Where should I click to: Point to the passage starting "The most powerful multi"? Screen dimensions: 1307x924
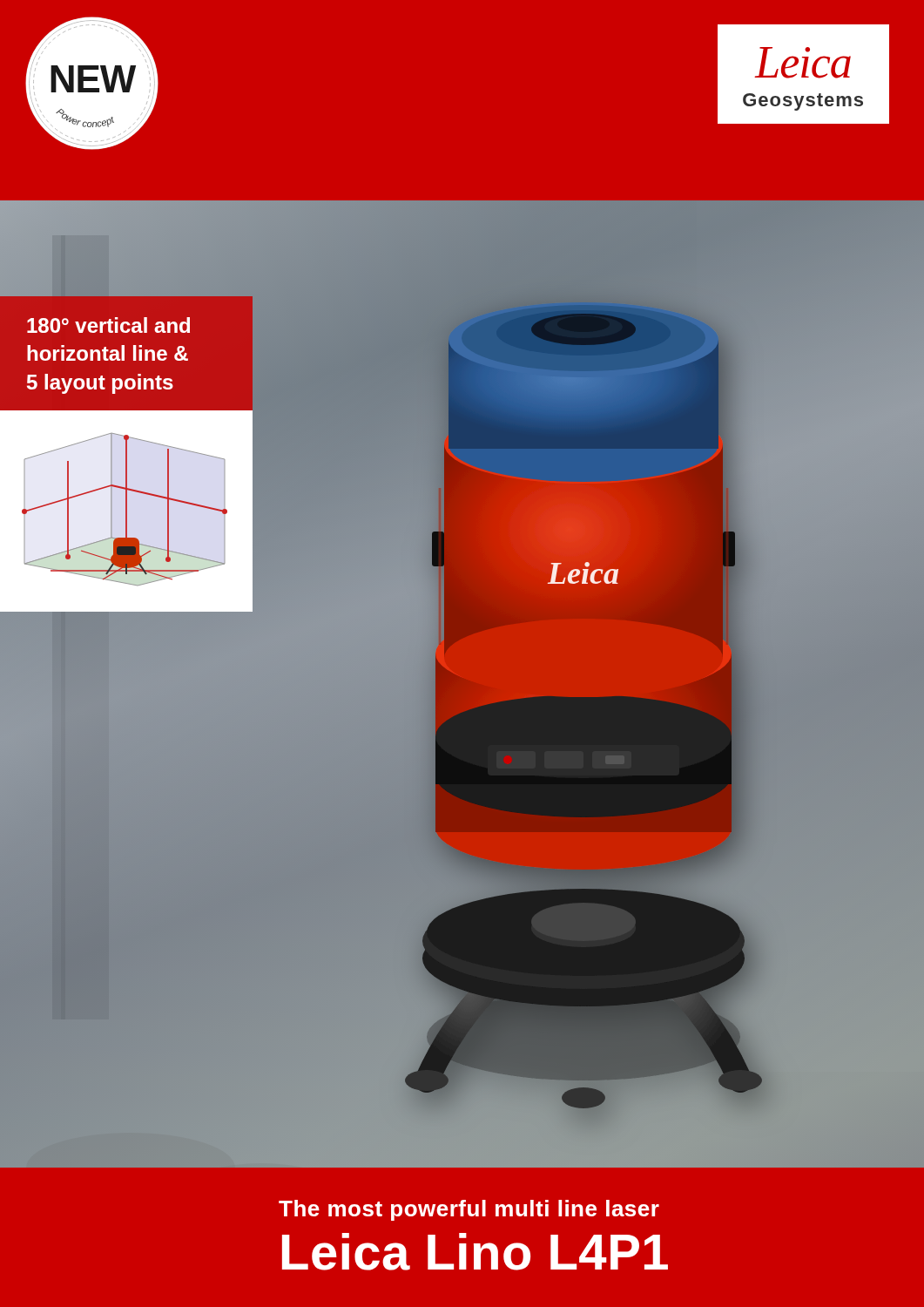474,1238
